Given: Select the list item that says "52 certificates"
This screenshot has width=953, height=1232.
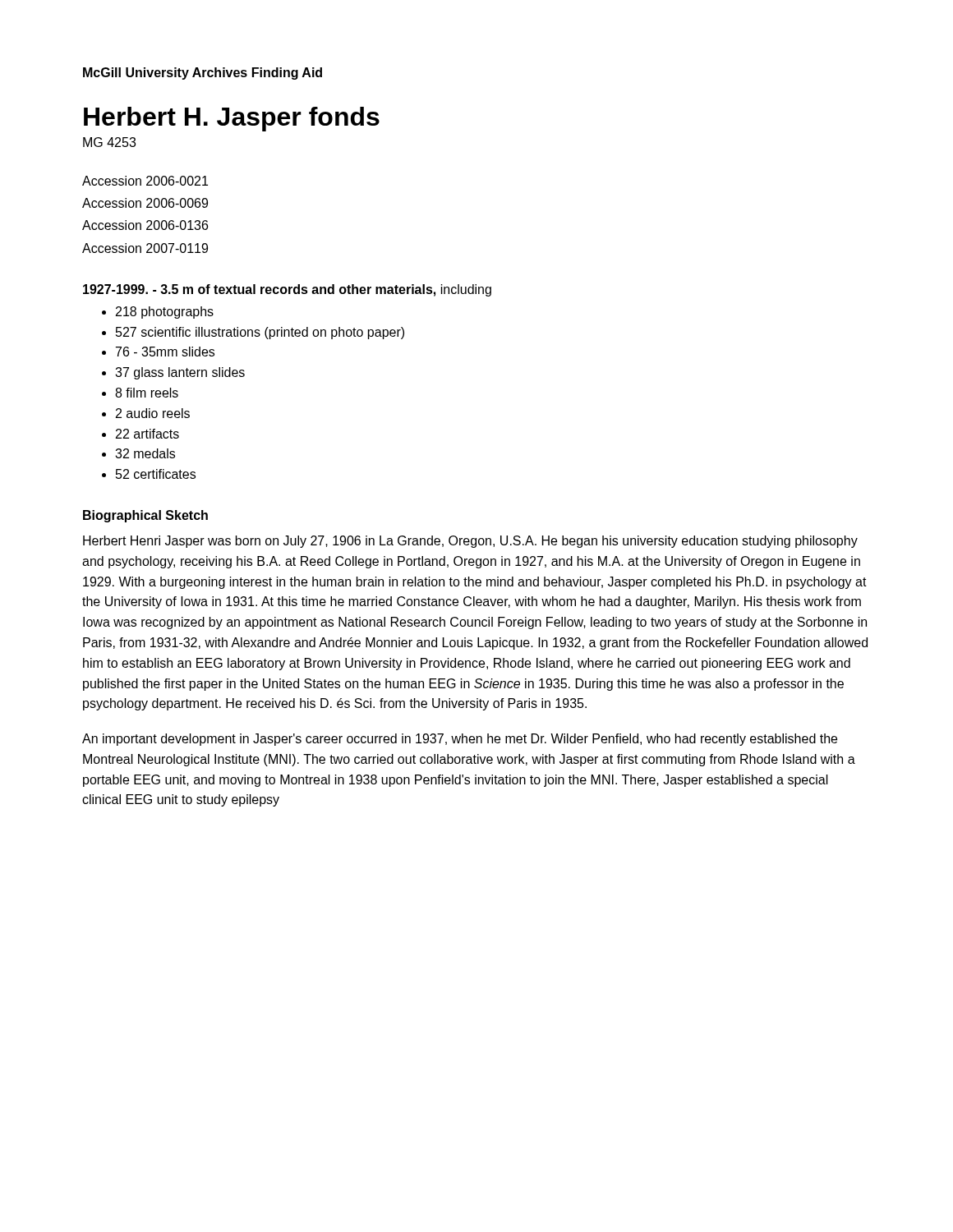Looking at the screenshot, I should (156, 474).
